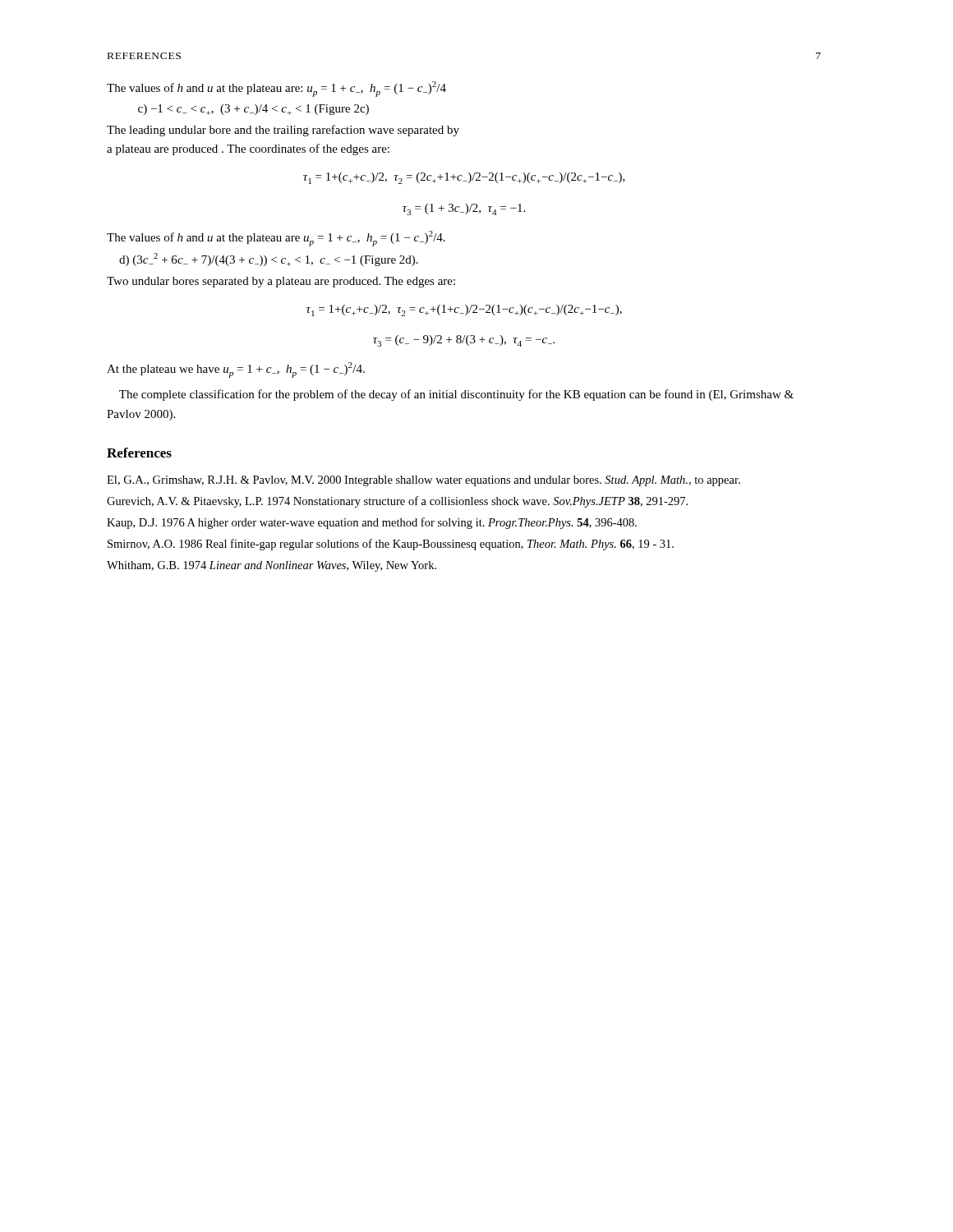Find the block on this page that starts "Smirnov, A.O. 1986 Real finite-gap"
Viewport: 953px width, 1232px height.
[391, 544]
